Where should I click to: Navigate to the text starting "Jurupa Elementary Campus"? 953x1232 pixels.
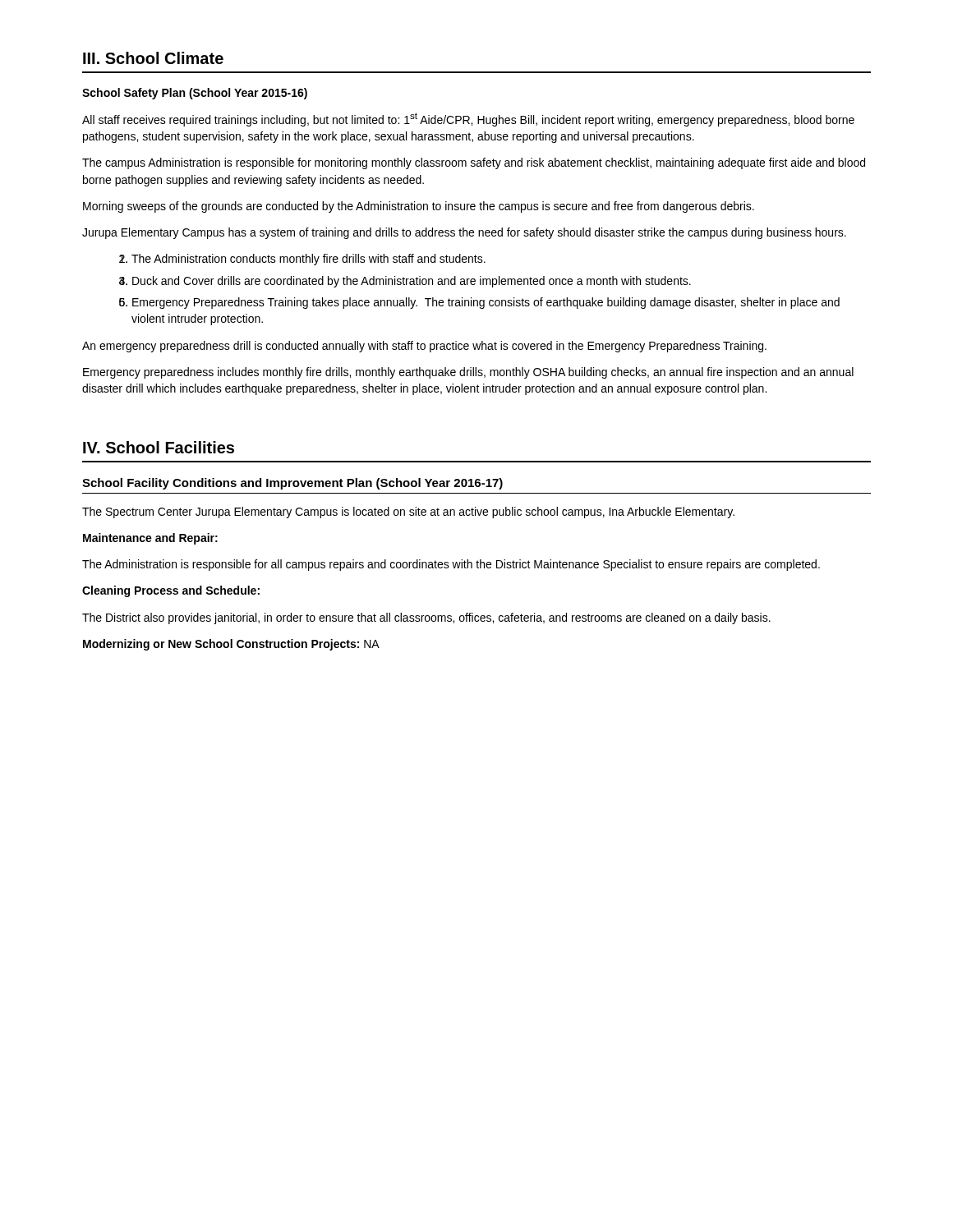[x=476, y=233]
